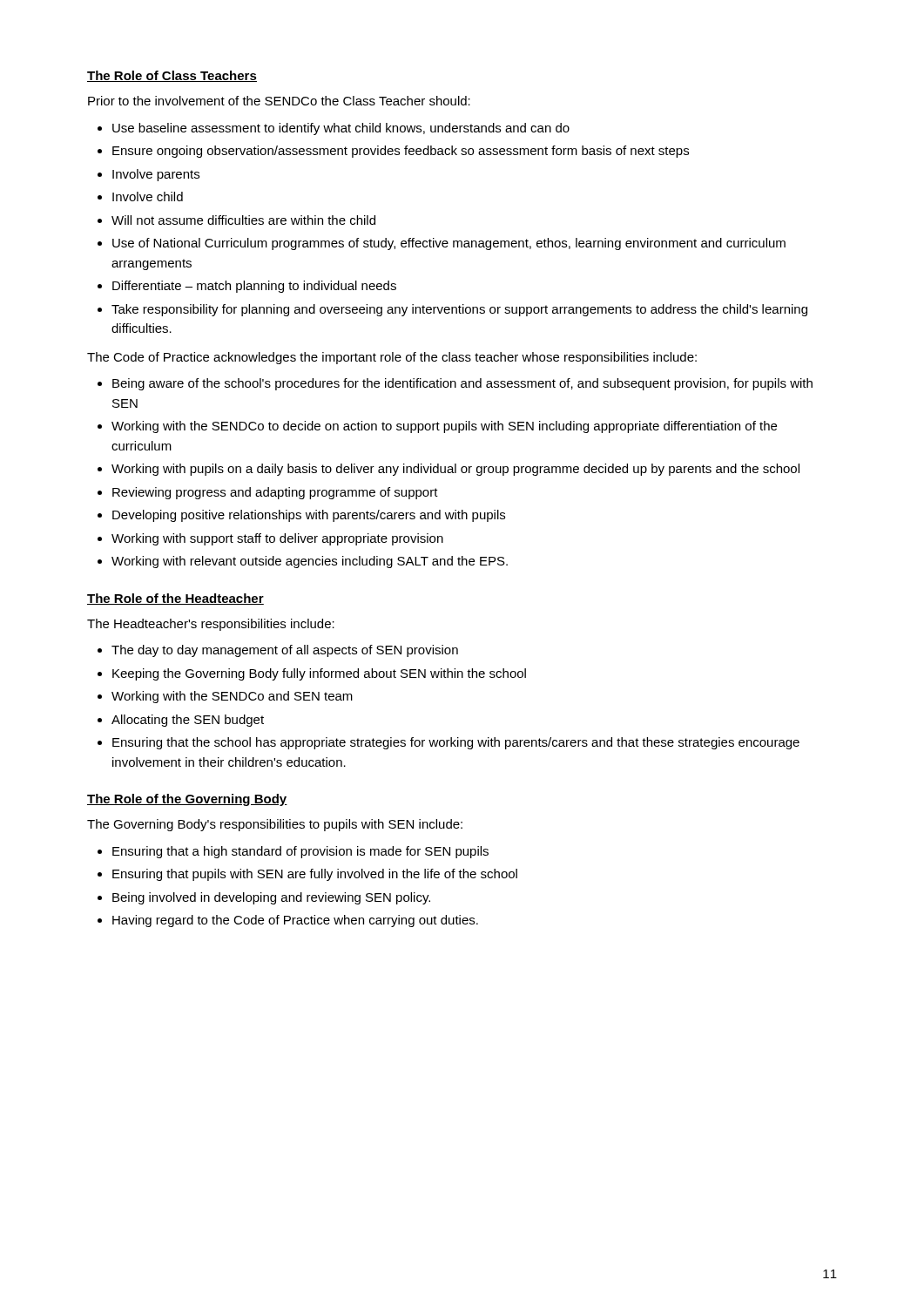Navigate to the region starting "Will not assume difficulties"
Image resolution: width=924 pixels, height=1307 pixels.
[x=244, y=220]
